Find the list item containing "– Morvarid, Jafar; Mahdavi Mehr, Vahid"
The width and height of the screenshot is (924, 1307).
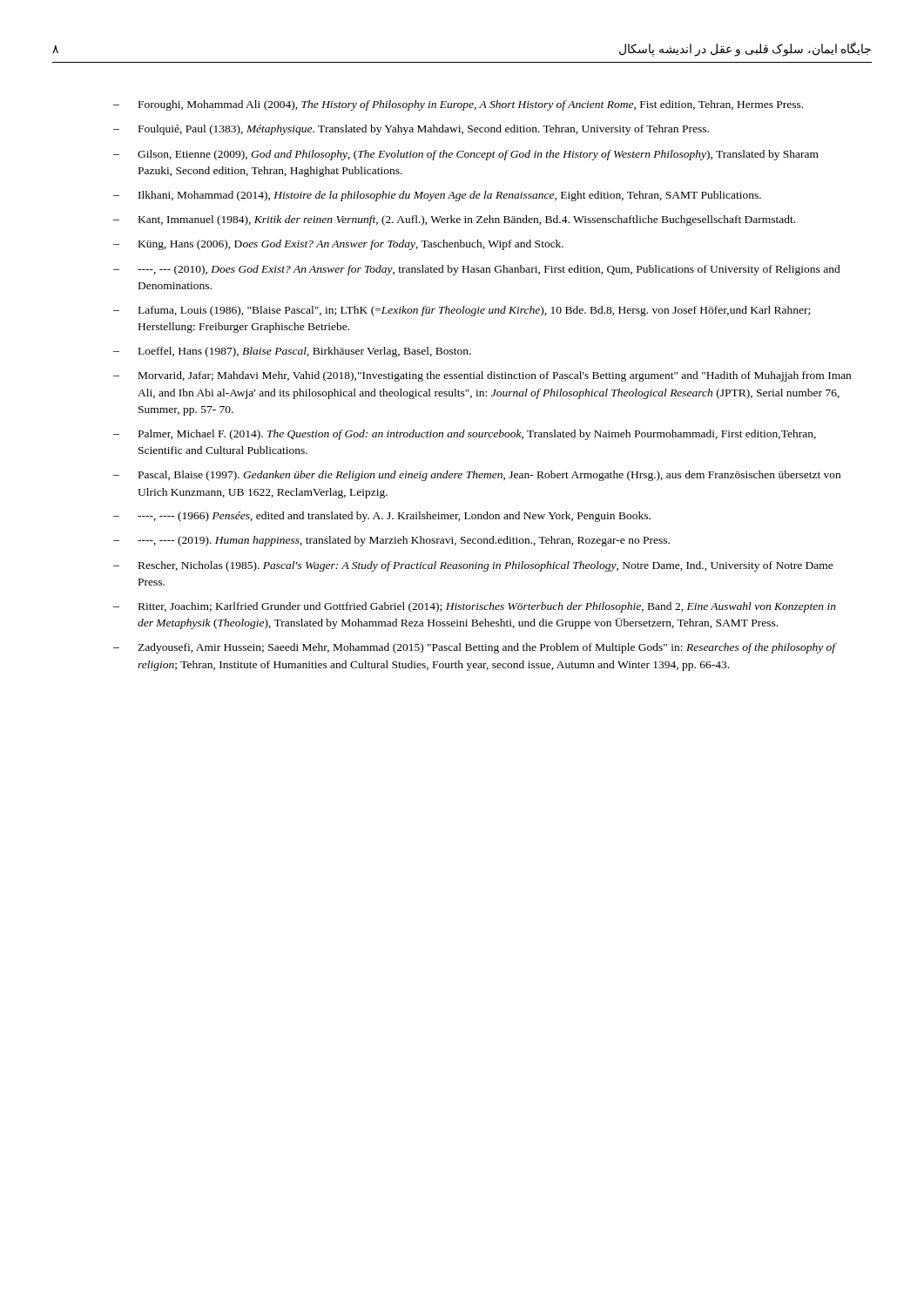pos(484,393)
